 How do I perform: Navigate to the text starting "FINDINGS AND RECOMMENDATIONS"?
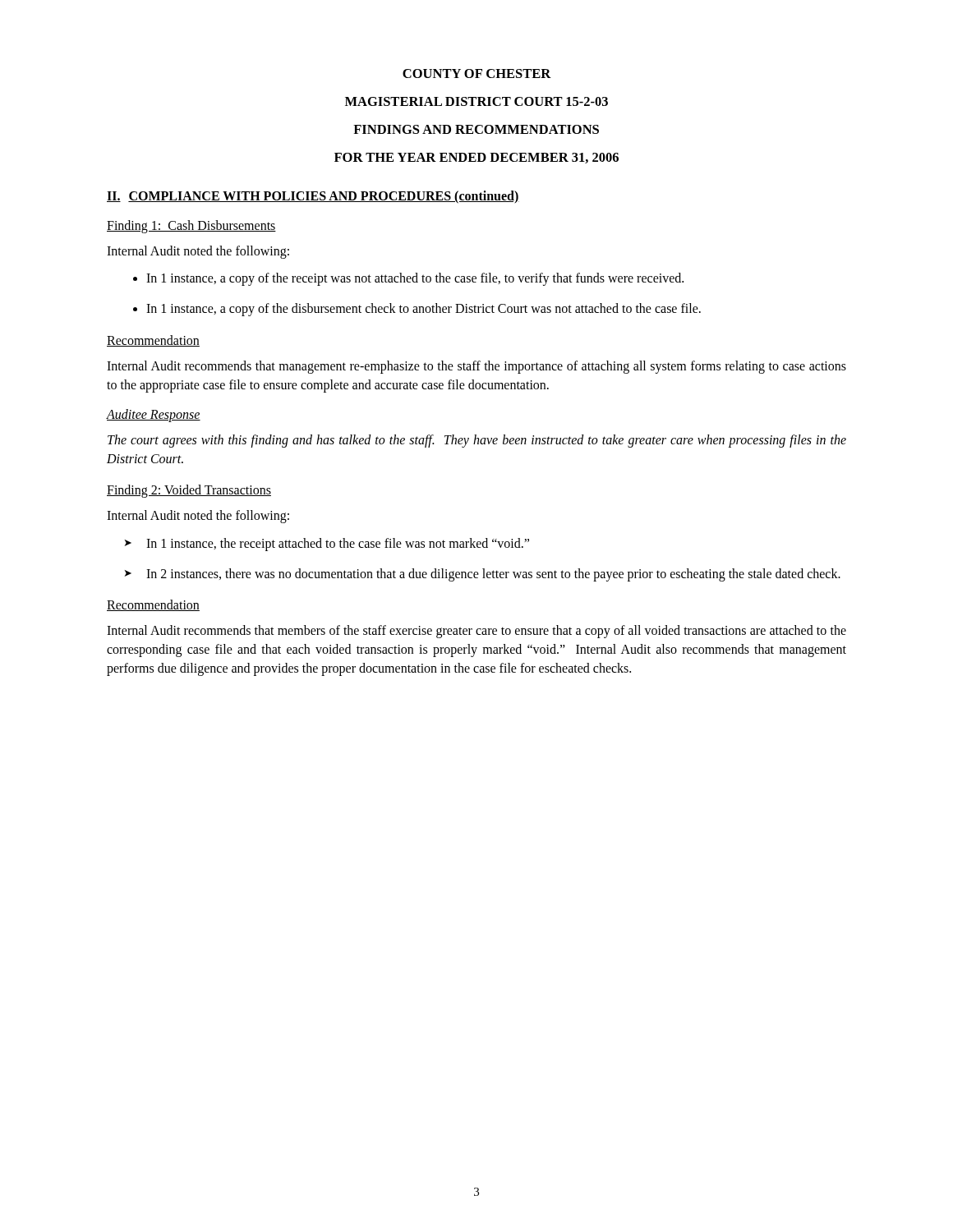pyautogui.click(x=476, y=129)
